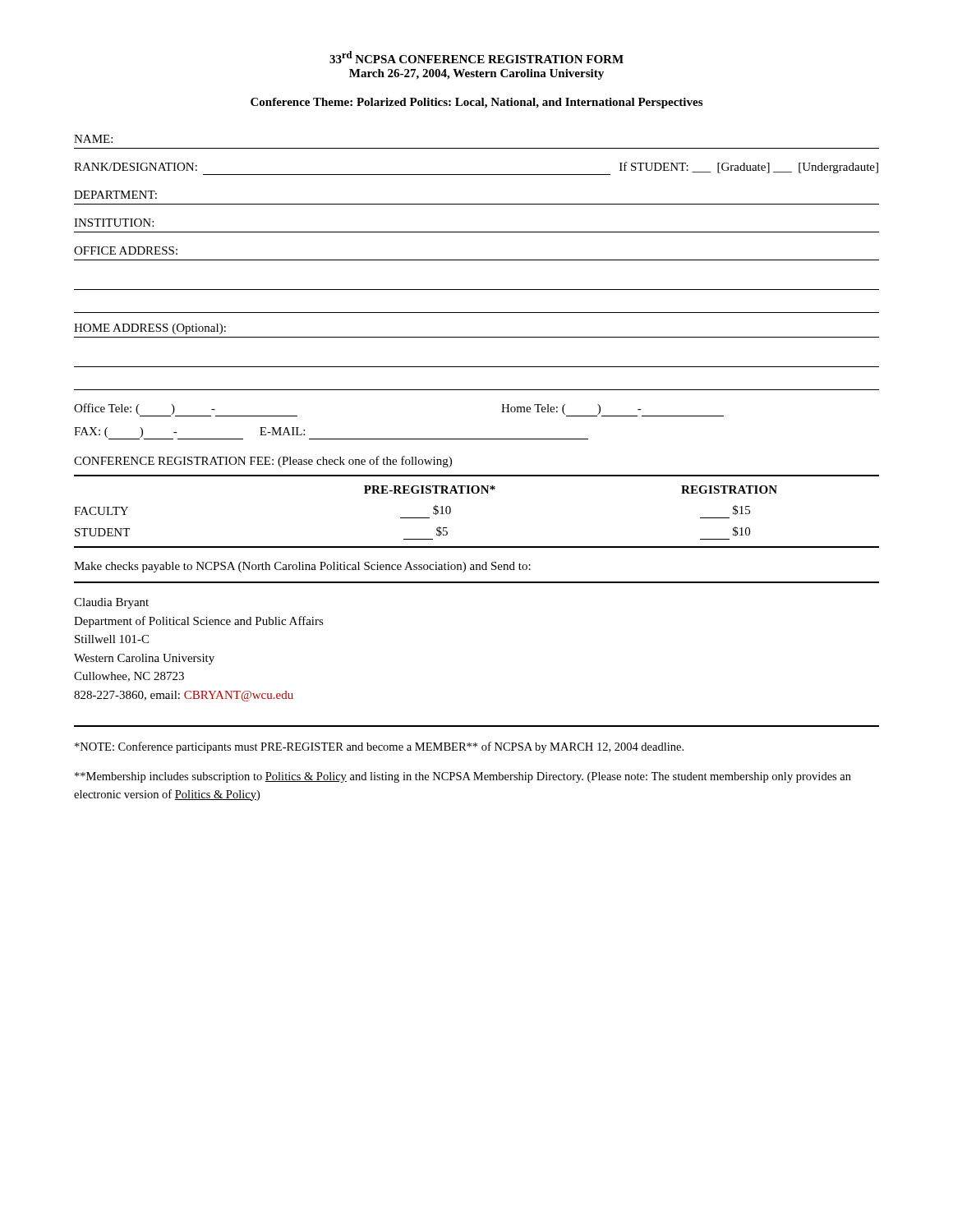Find the block on this page that starts "Claudia Bryant Department of Political Science and"
Image resolution: width=953 pixels, height=1232 pixels.
click(199, 648)
